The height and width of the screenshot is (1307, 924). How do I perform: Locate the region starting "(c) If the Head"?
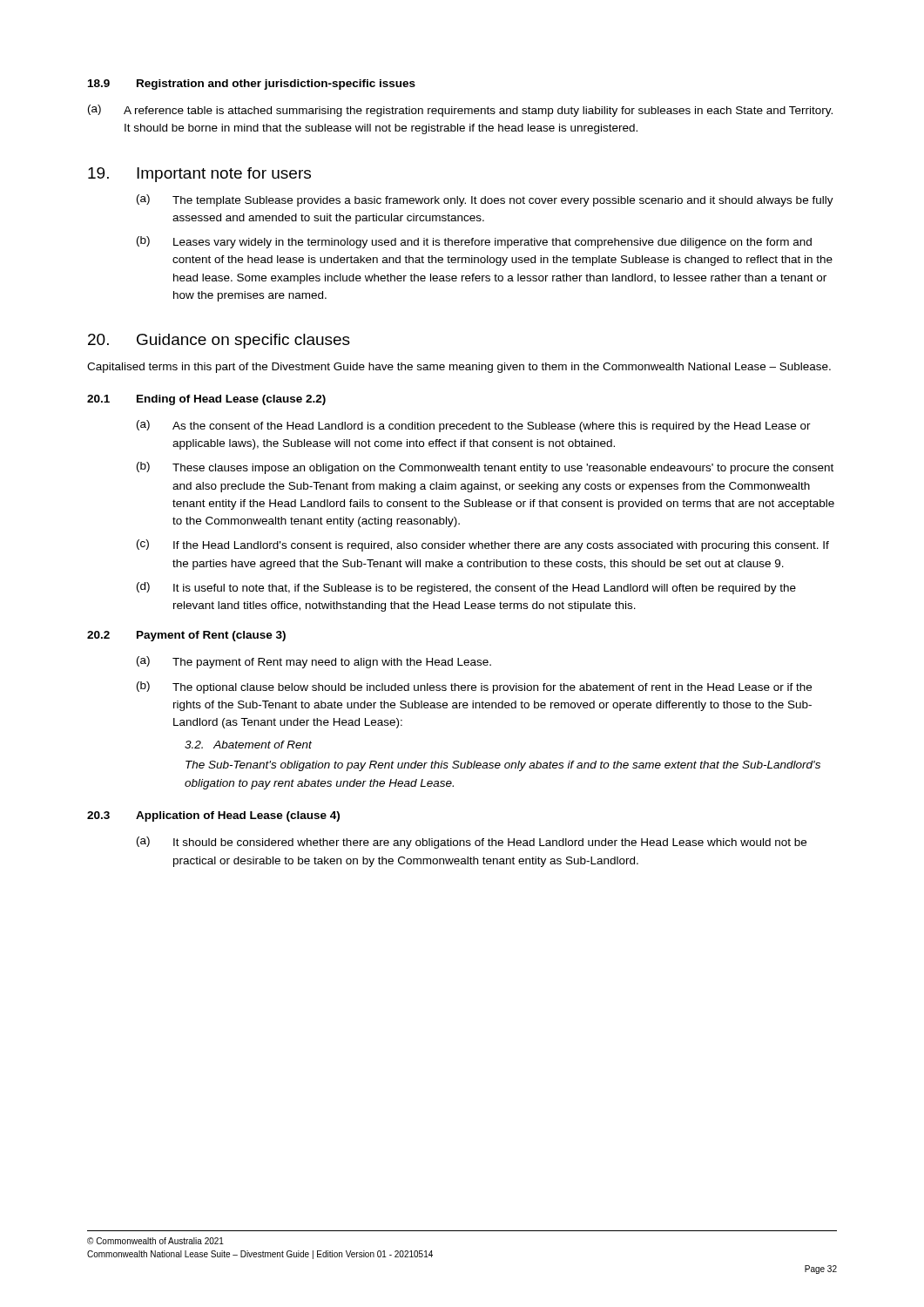(x=462, y=555)
